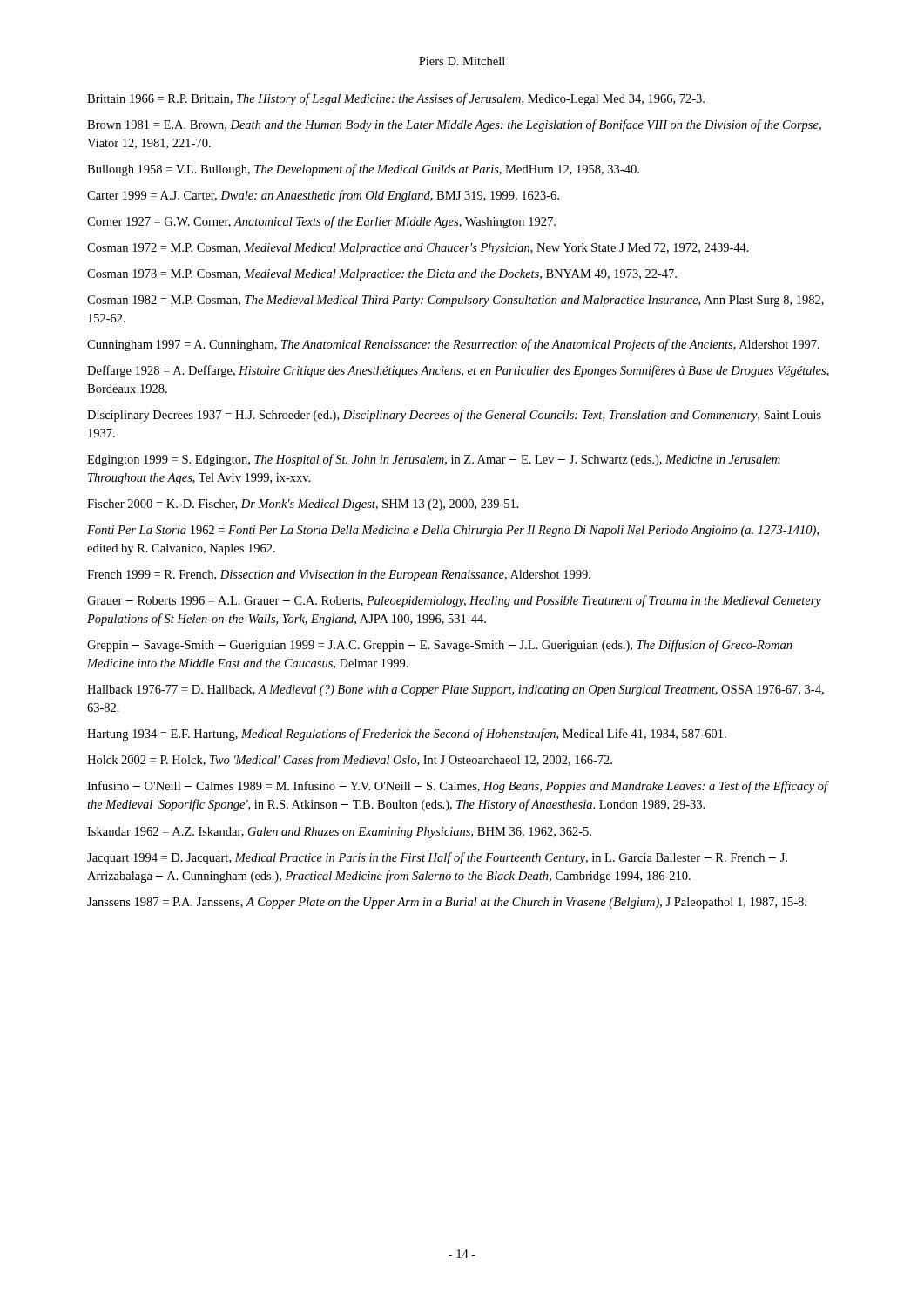The width and height of the screenshot is (924, 1307).
Task: Select the list item that reads "Hartung 1934 = E.F."
Action: 407,734
